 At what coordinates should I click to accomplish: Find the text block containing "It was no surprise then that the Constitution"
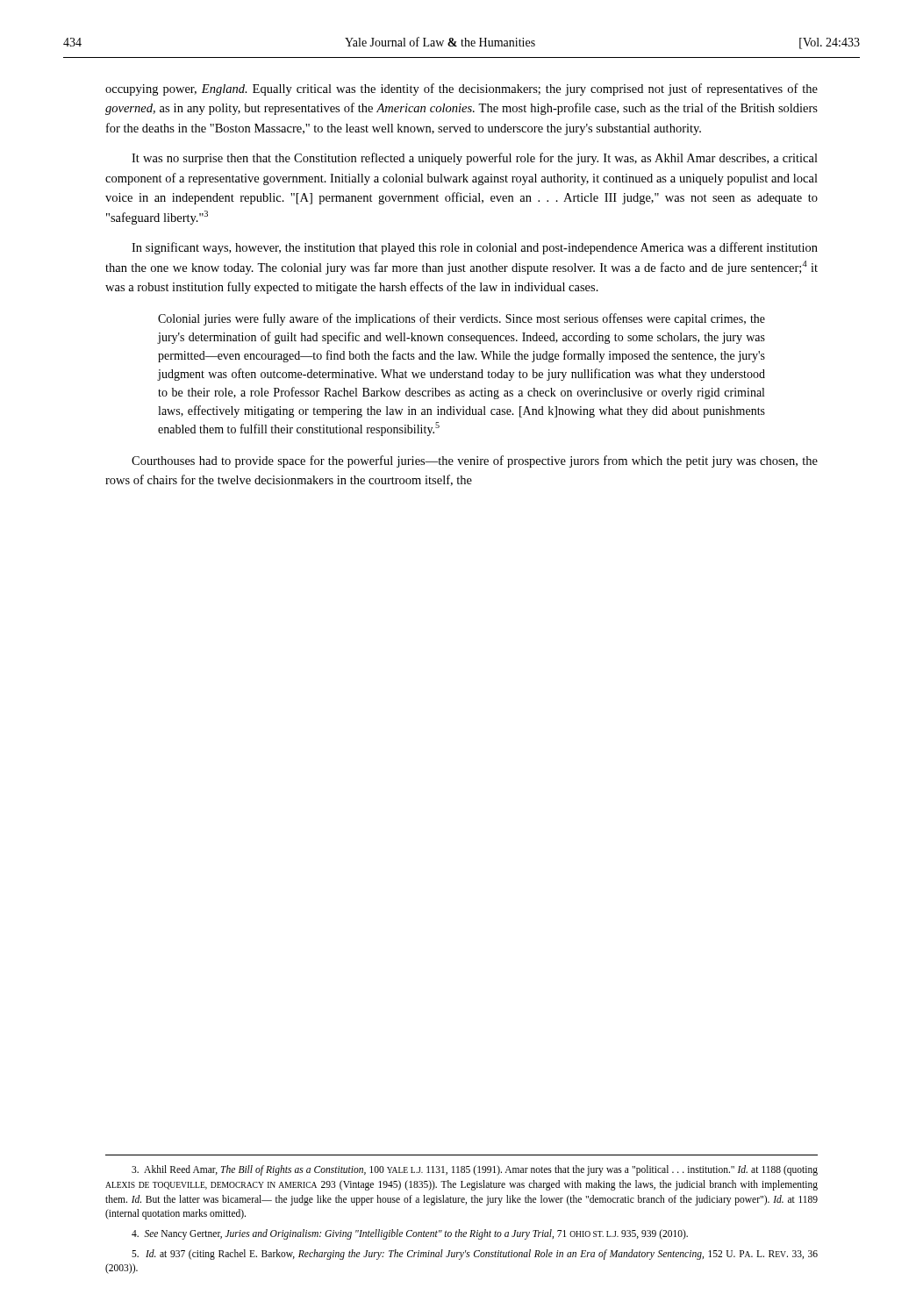coord(462,188)
